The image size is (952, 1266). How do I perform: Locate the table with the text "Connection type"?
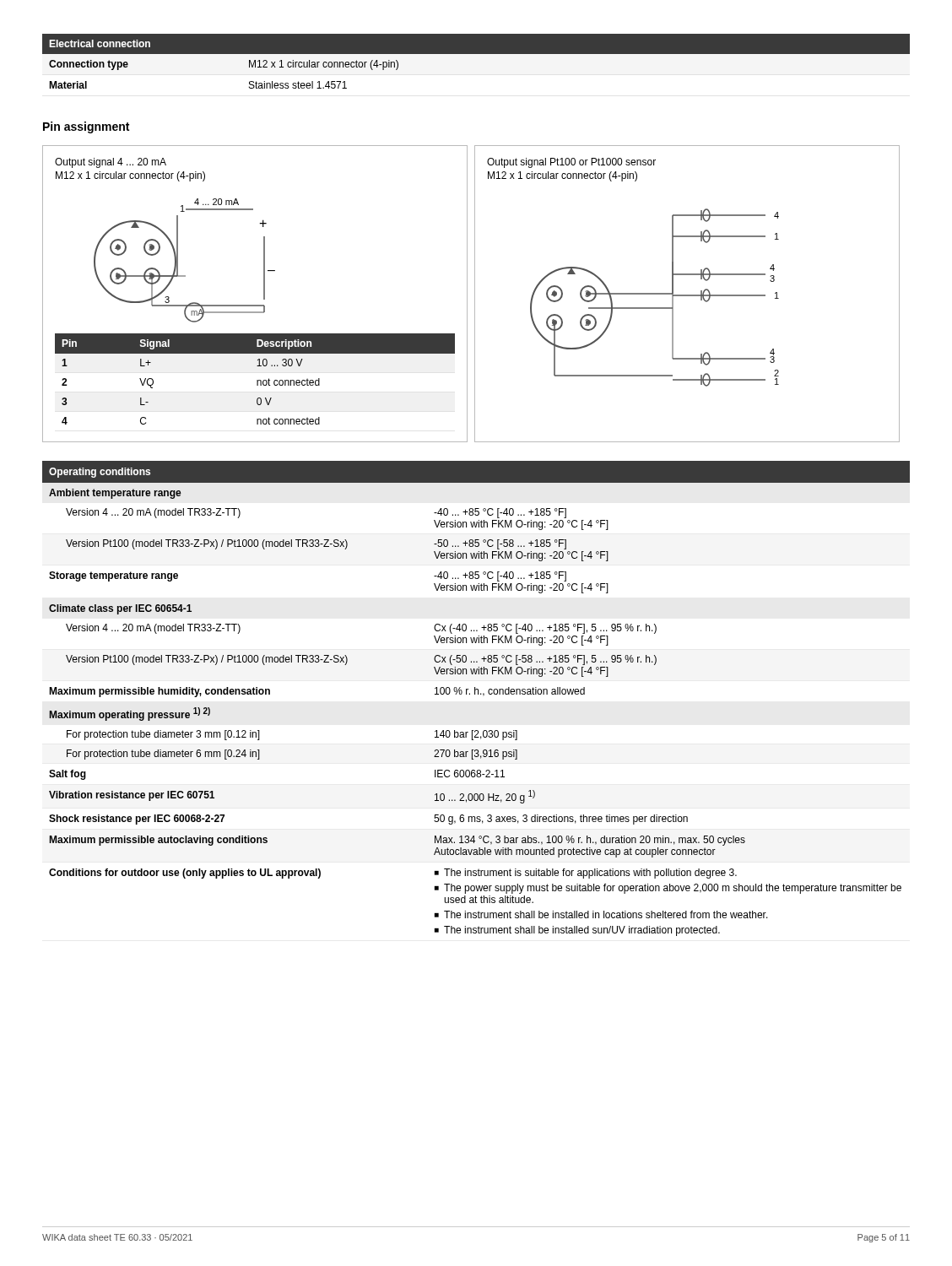click(476, 65)
